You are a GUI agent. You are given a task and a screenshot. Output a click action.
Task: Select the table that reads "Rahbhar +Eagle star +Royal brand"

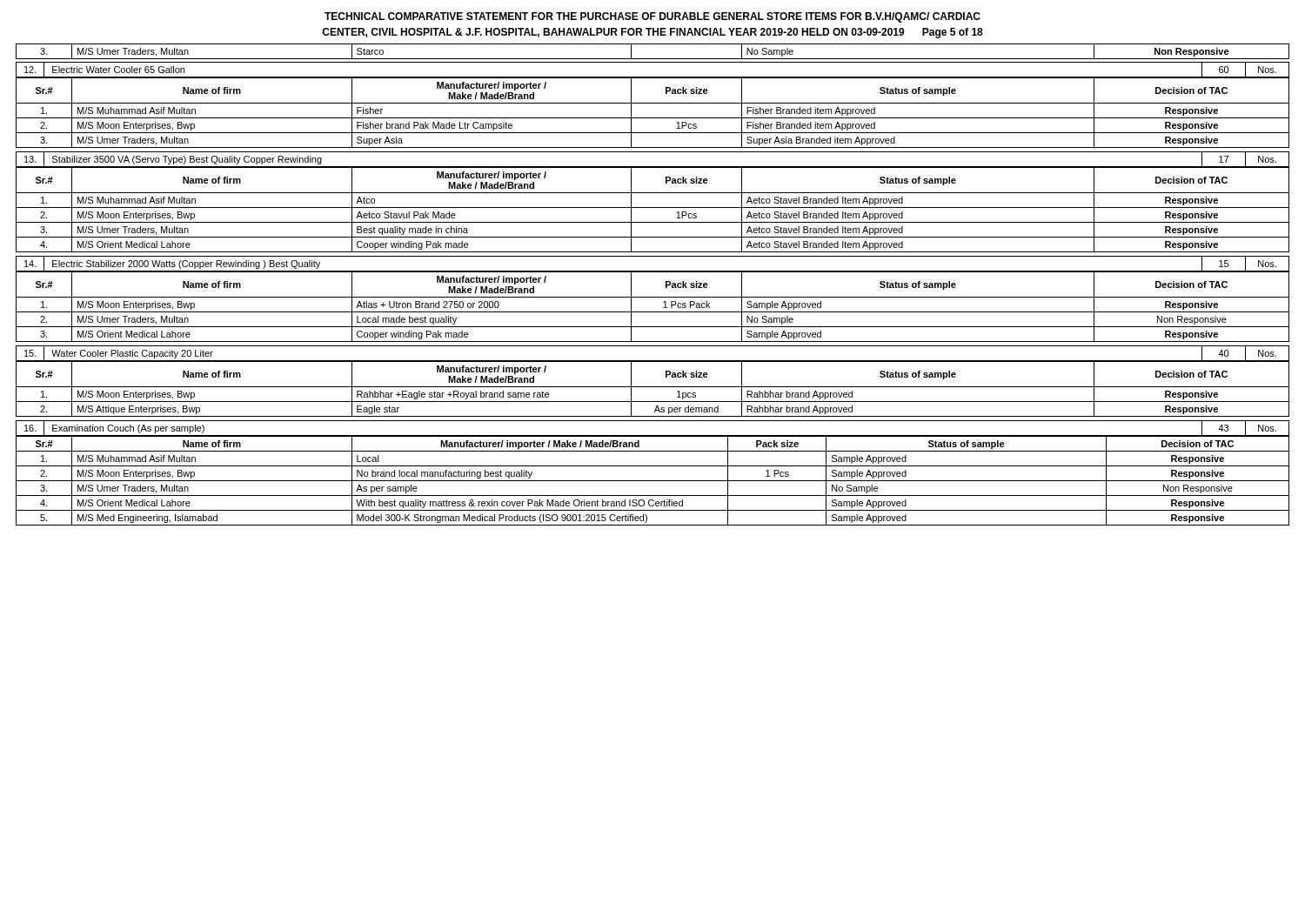tap(652, 389)
